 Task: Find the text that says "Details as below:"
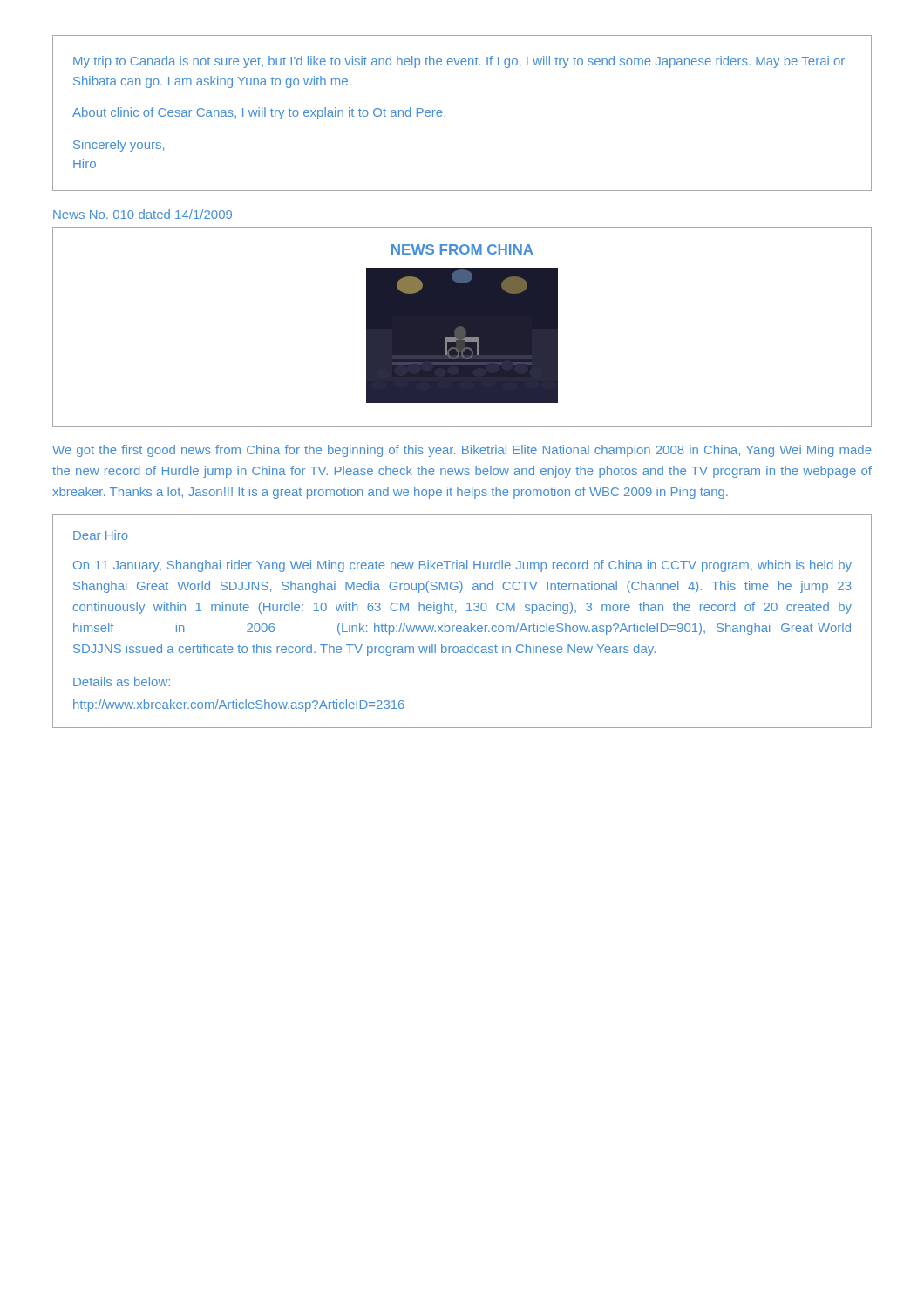pos(122,681)
